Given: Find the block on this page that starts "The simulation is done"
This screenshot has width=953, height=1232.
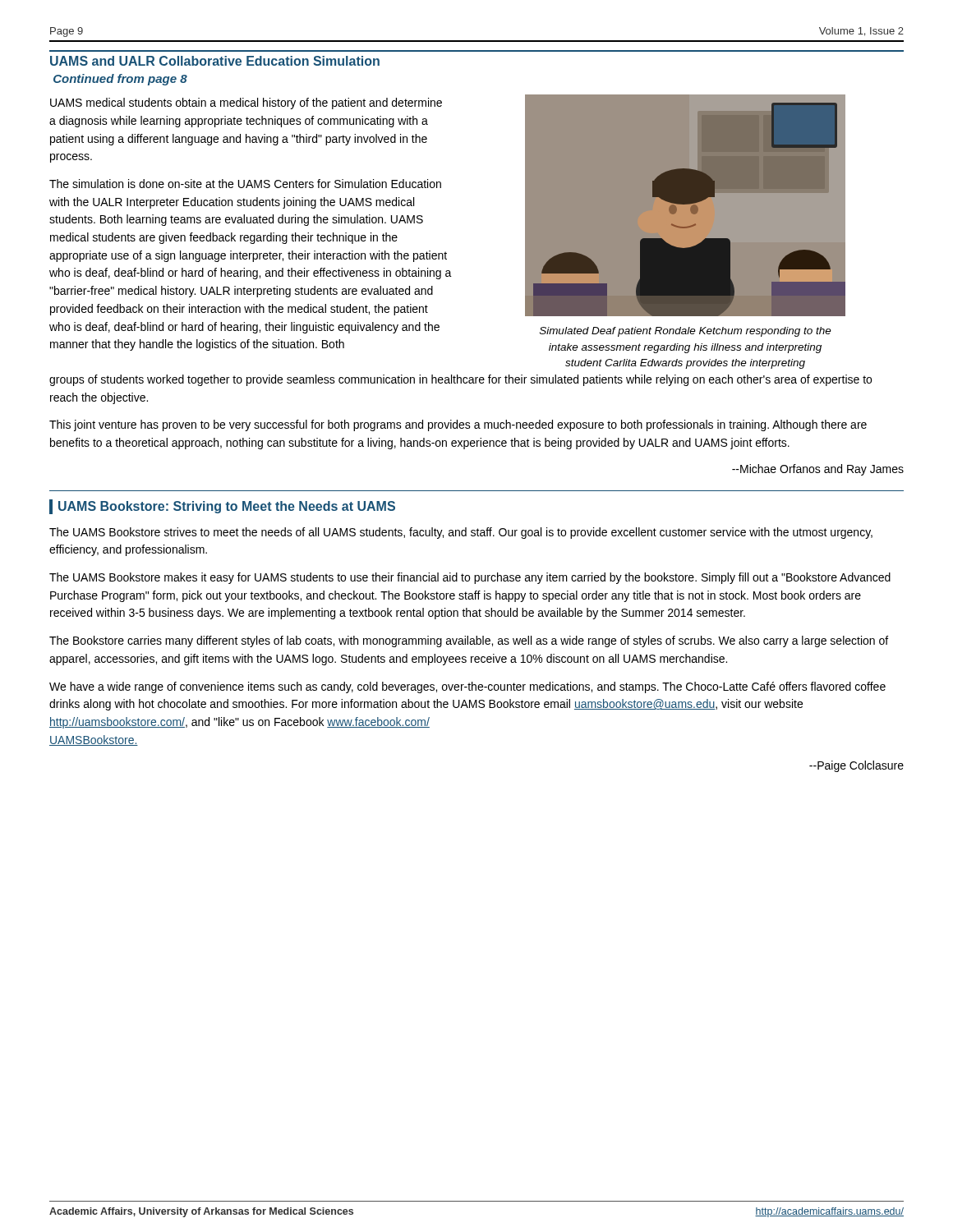Looking at the screenshot, I should point(250,264).
